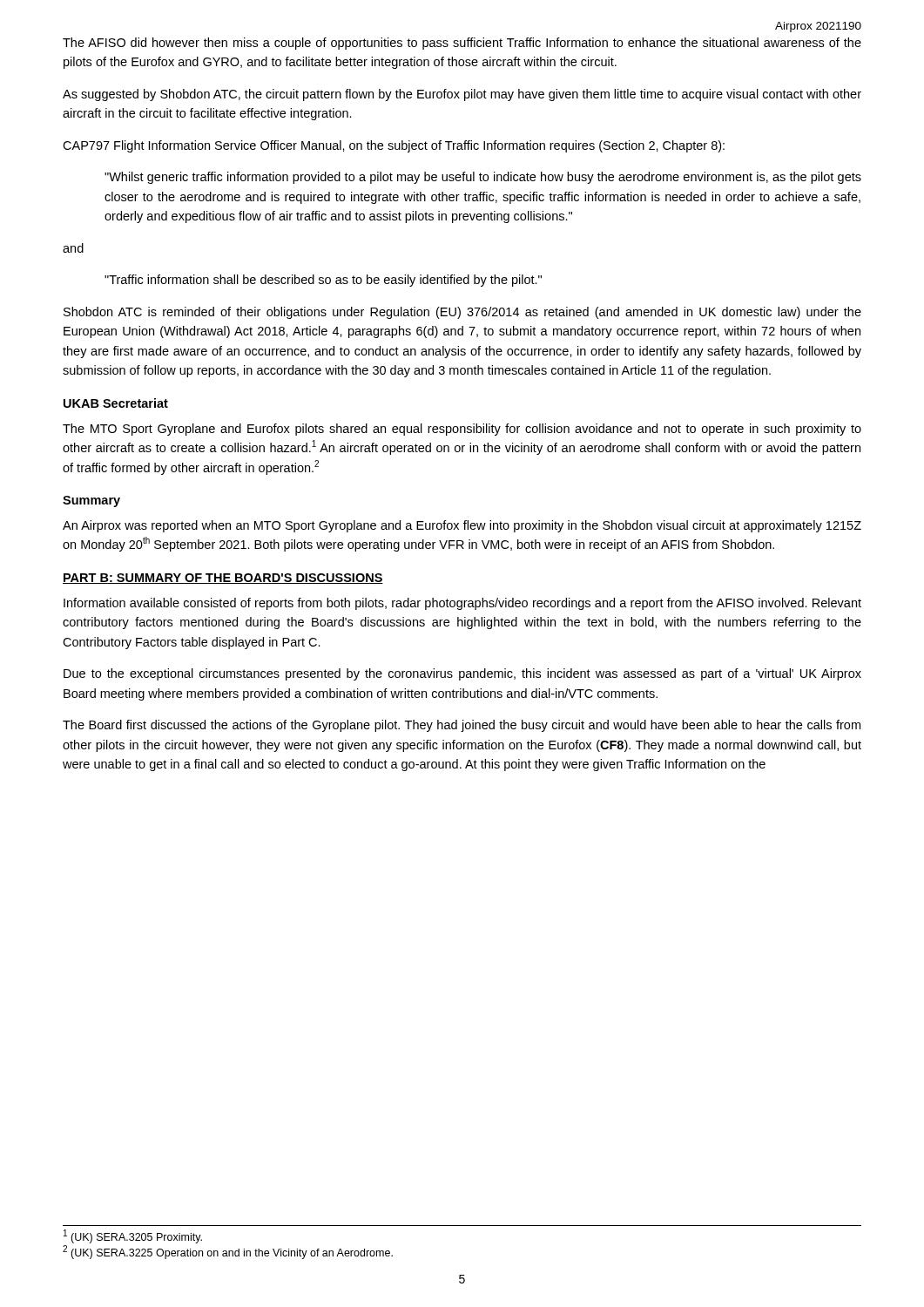
Task: Select the passage starting "An Airprox was reported when an"
Action: click(462, 535)
